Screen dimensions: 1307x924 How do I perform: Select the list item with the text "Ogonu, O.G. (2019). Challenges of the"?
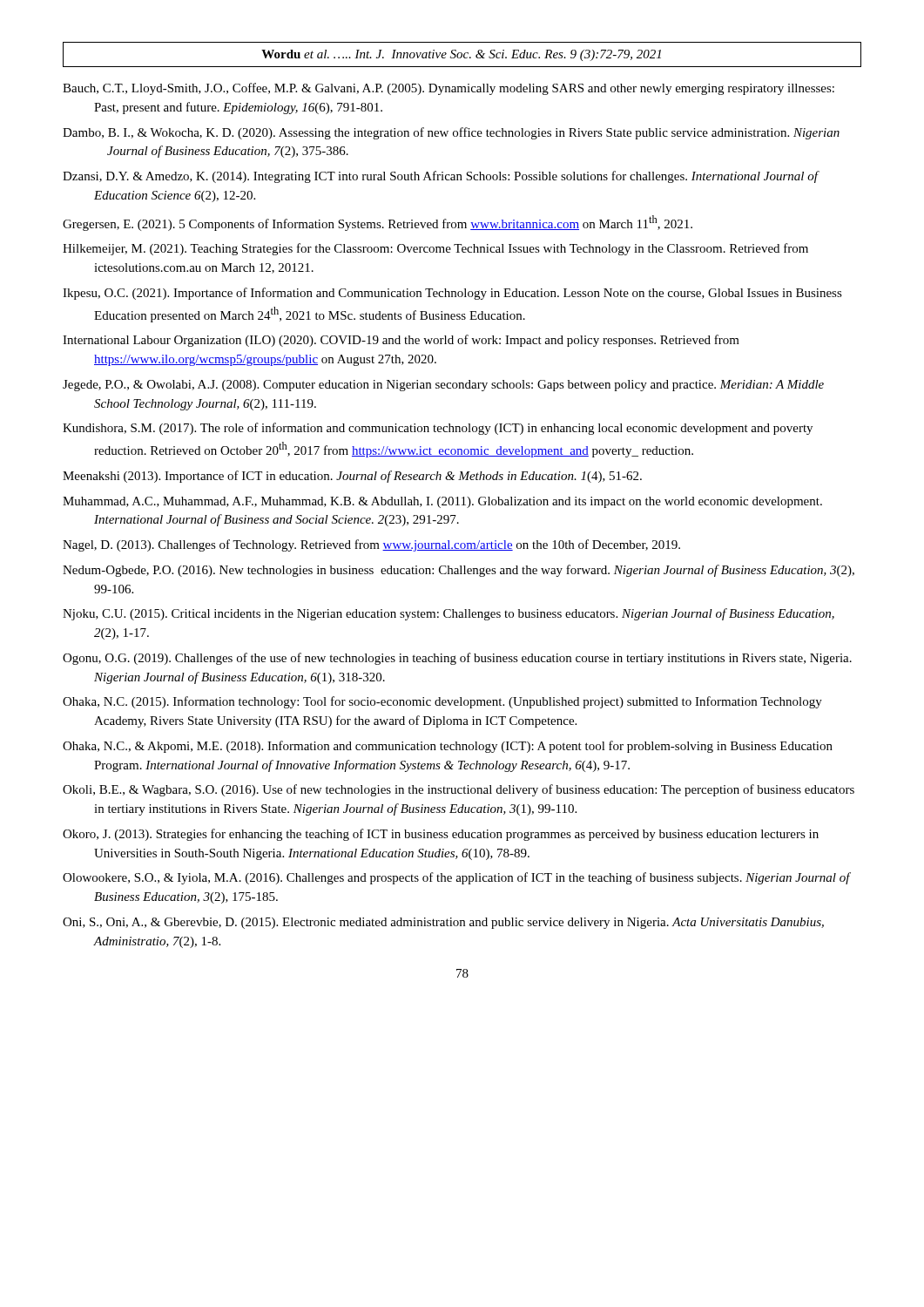pos(457,667)
